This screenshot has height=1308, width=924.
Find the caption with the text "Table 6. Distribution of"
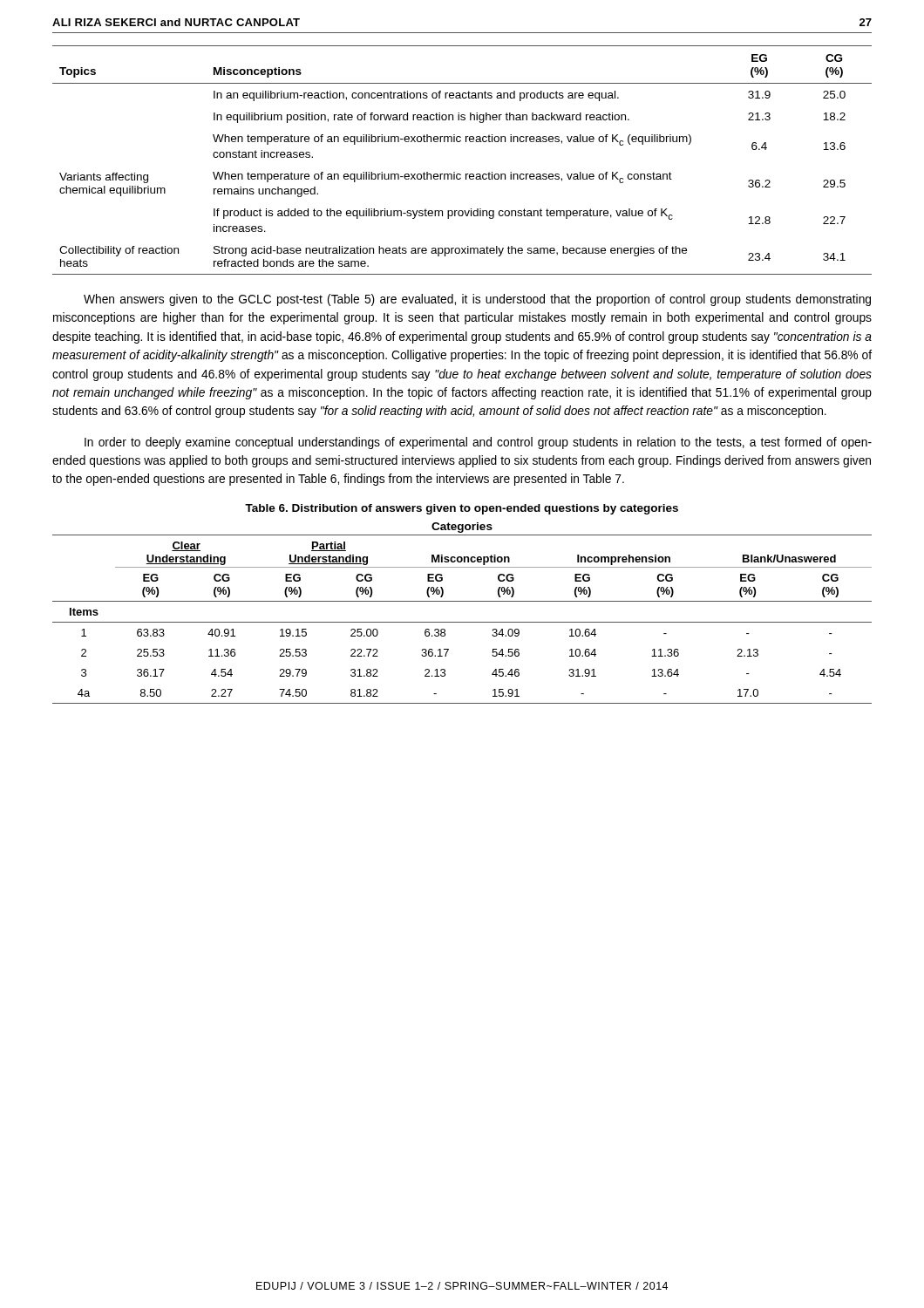(x=462, y=508)
